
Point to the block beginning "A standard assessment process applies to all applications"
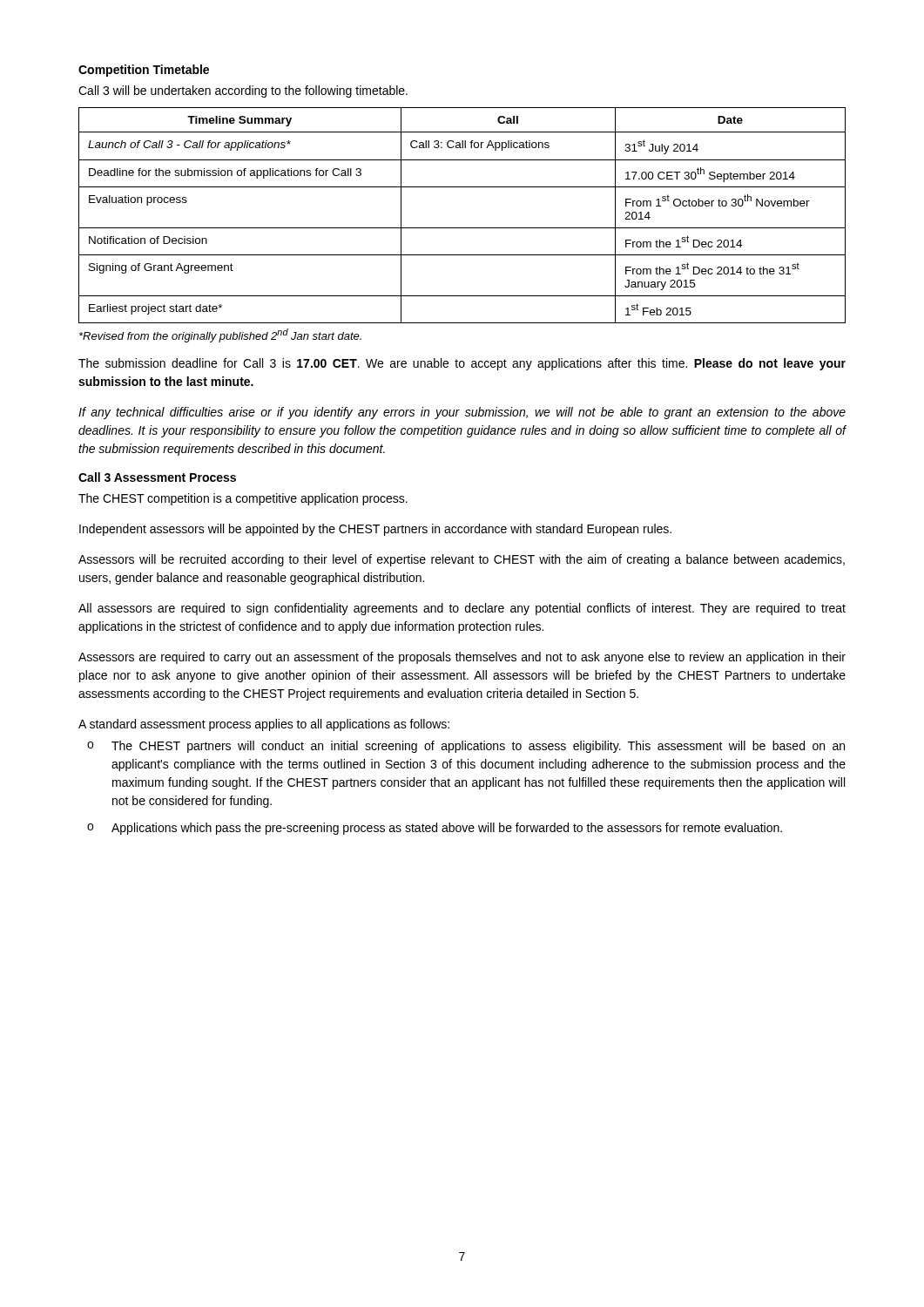pyautogui.click(x=264, y=724)
